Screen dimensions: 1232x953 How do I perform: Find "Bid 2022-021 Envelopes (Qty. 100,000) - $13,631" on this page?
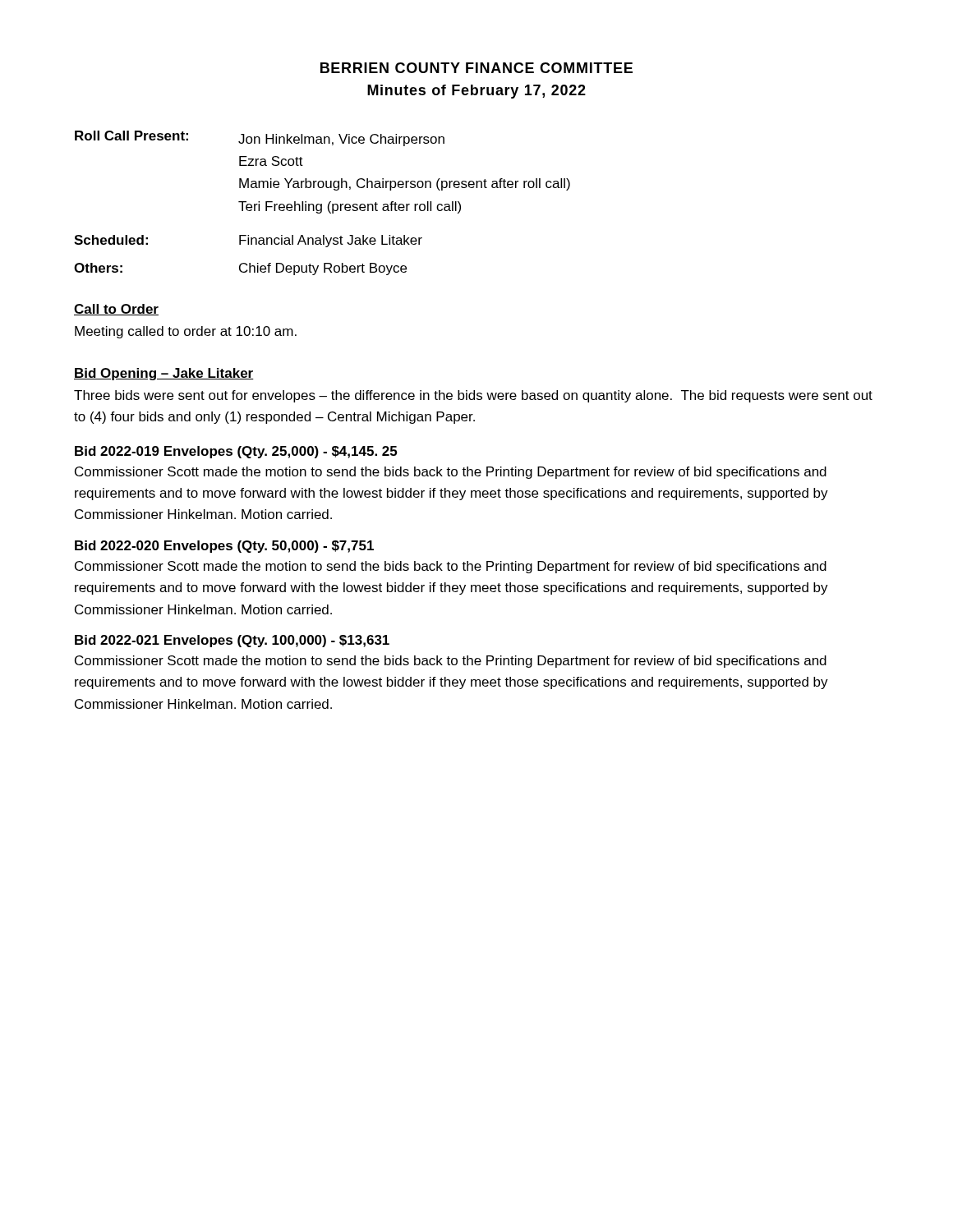(232, 640)
